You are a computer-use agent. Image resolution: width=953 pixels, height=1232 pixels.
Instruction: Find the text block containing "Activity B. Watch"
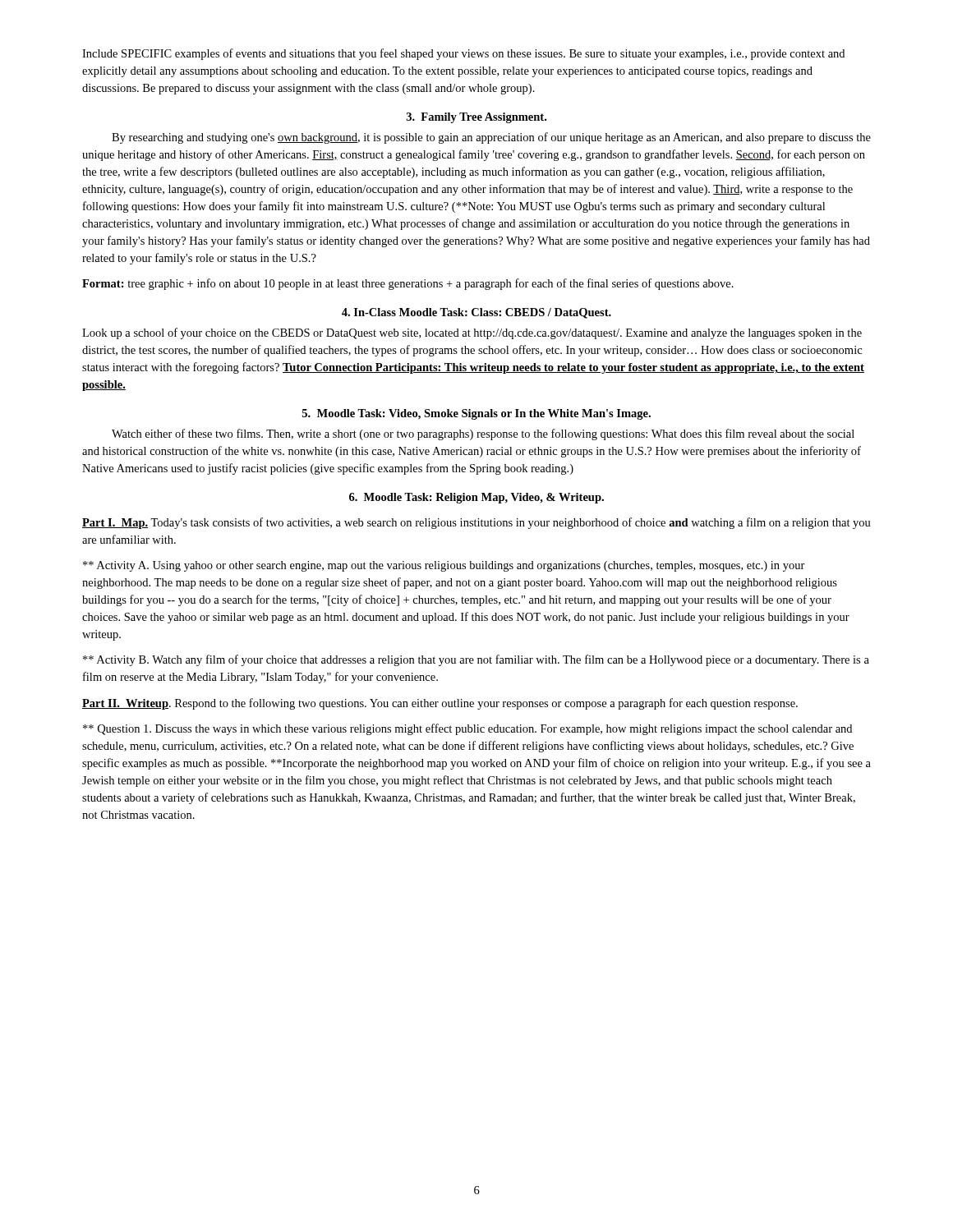[x=476, y=669]
